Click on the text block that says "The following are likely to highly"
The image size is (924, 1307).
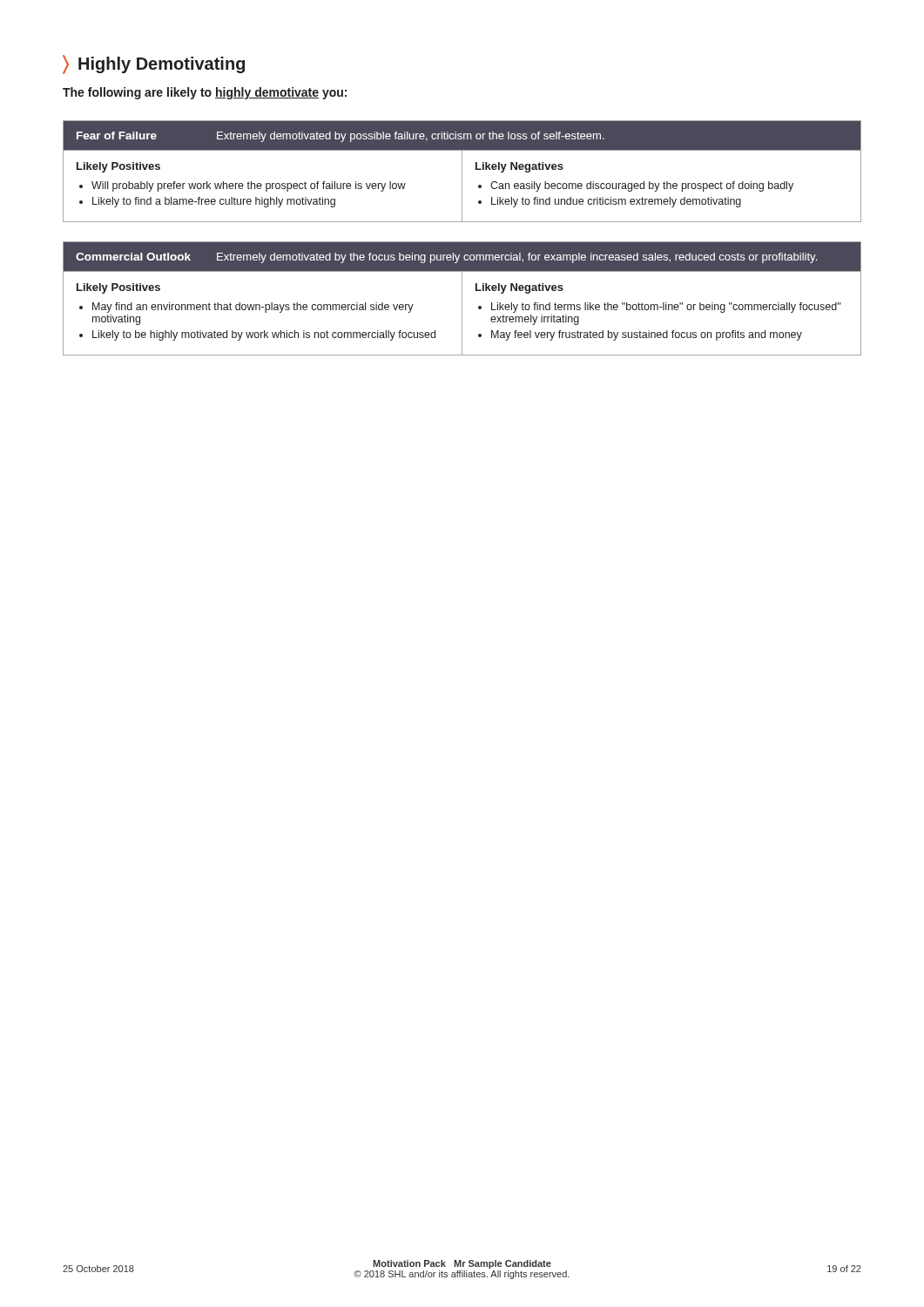point(205,92)
